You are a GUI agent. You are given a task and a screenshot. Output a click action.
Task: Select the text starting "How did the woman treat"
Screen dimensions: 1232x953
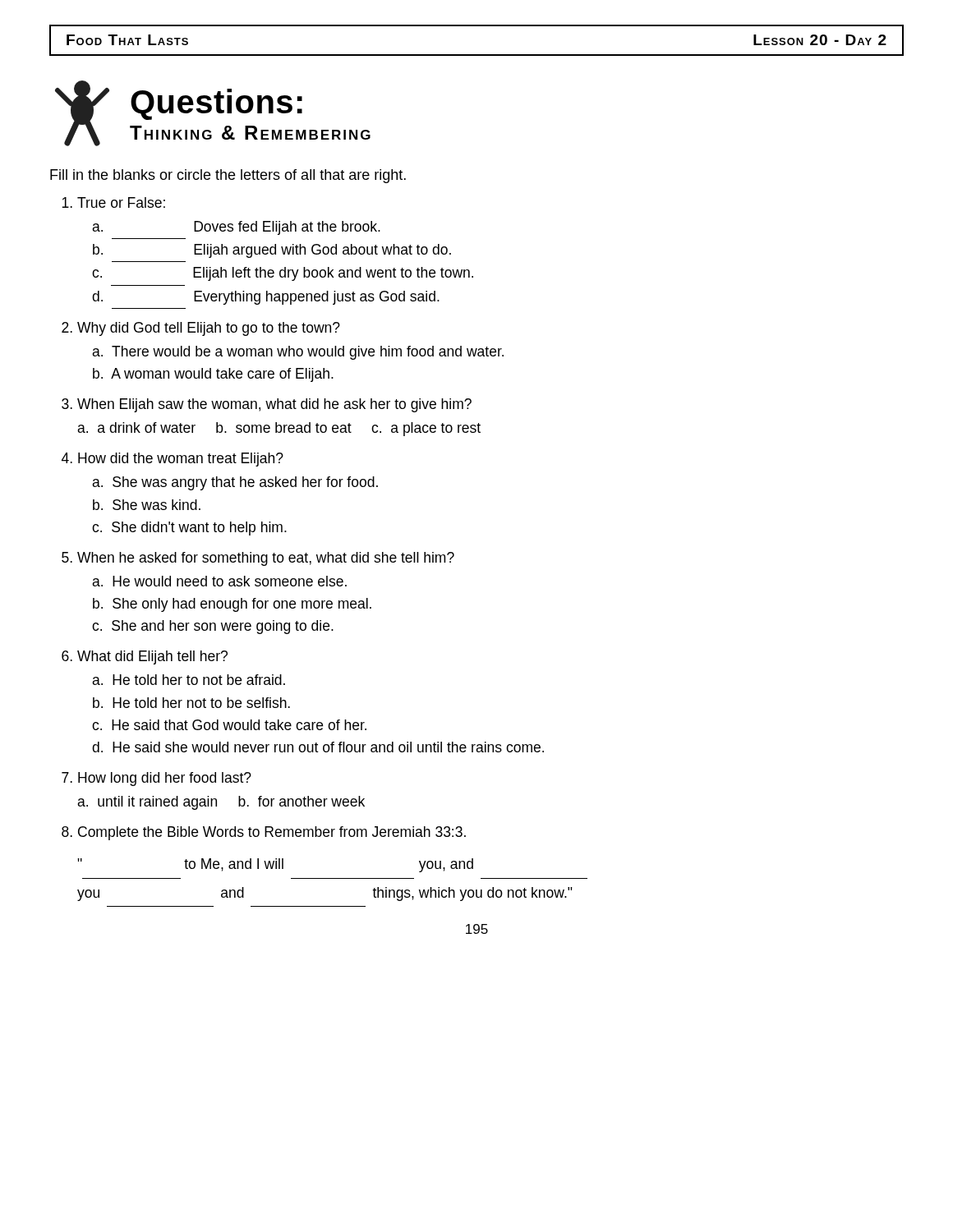coord(181,460)
